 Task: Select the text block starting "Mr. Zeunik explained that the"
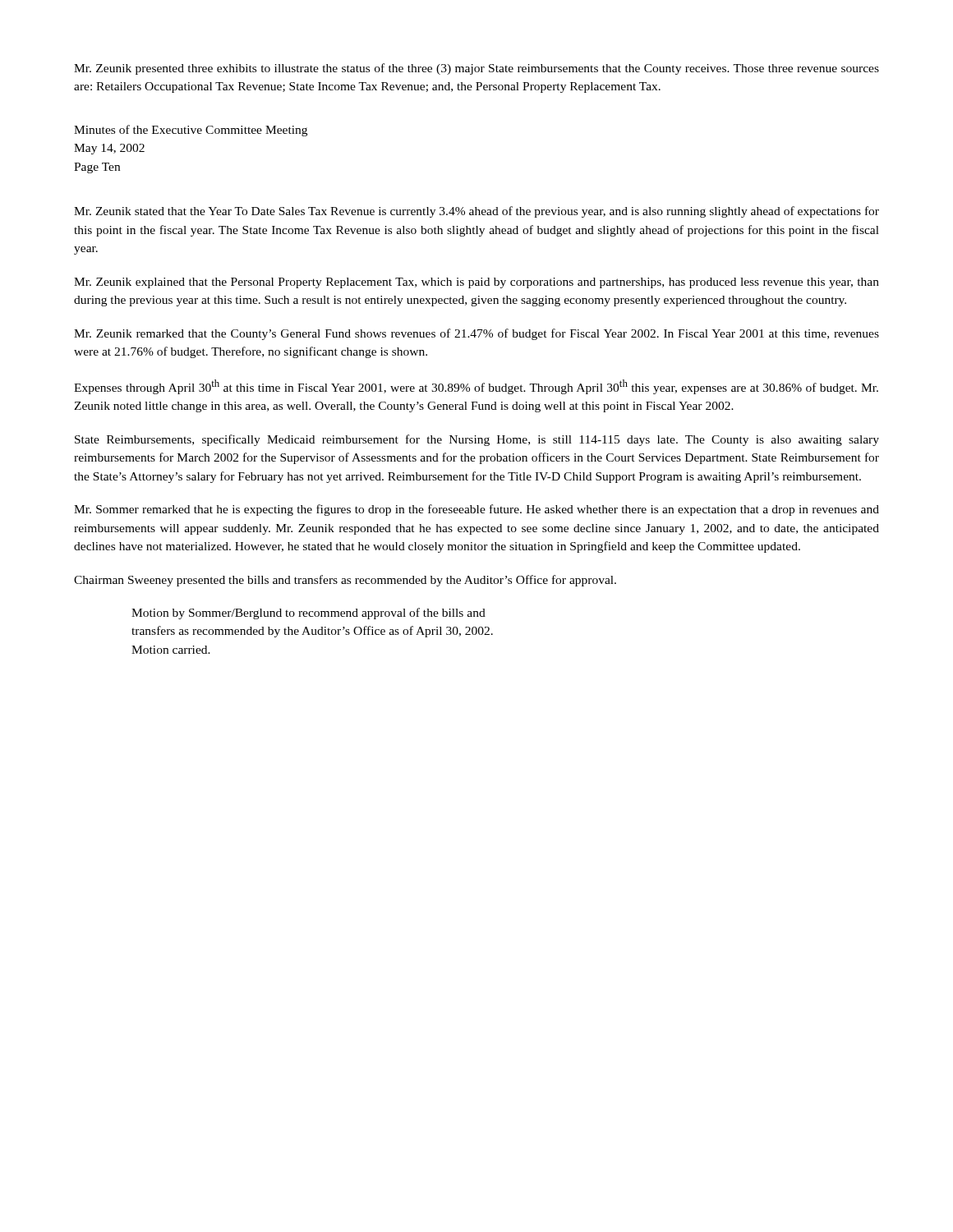476,290
